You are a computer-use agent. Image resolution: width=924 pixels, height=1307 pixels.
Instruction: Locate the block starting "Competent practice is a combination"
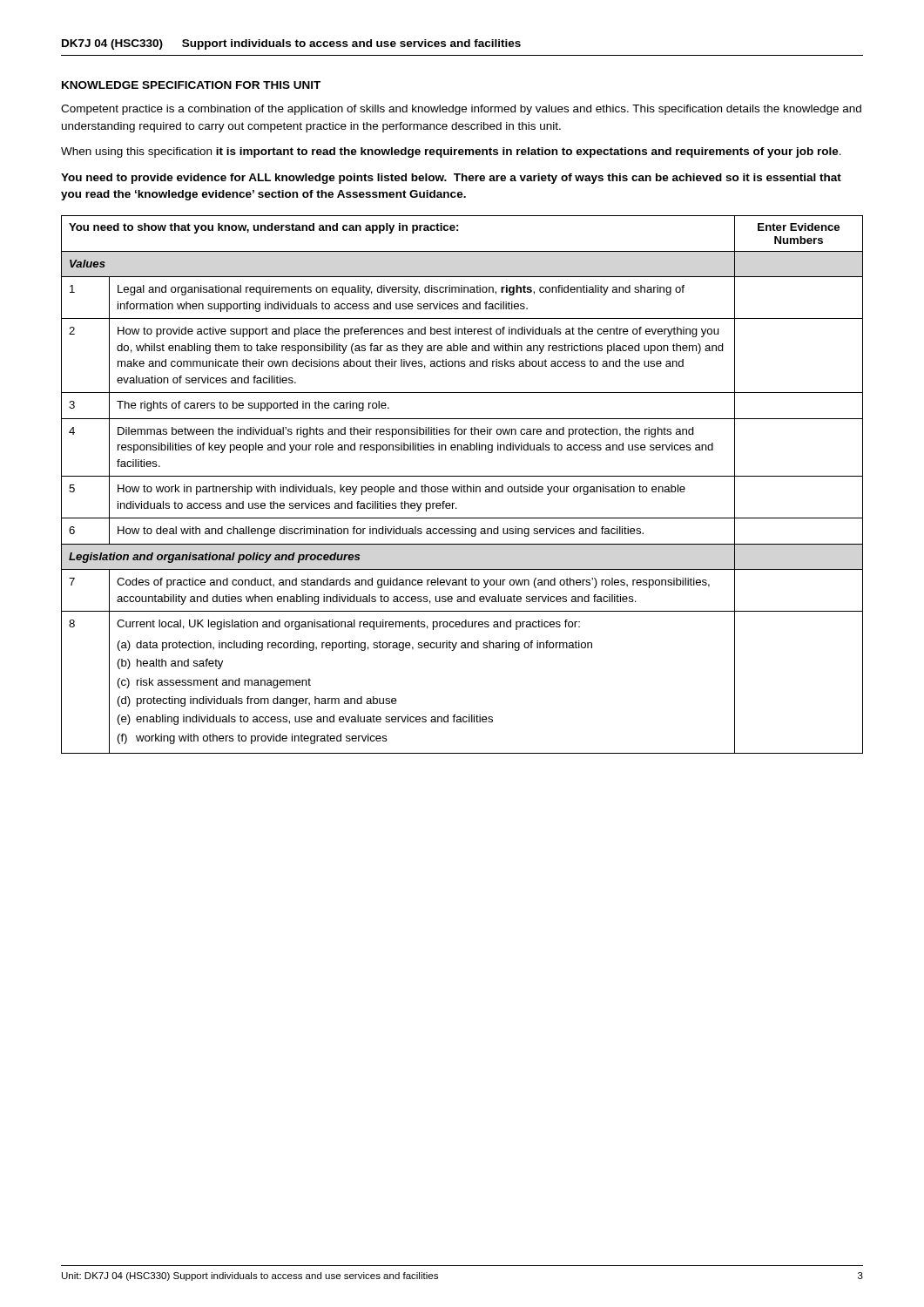click(x=461, y=117)
